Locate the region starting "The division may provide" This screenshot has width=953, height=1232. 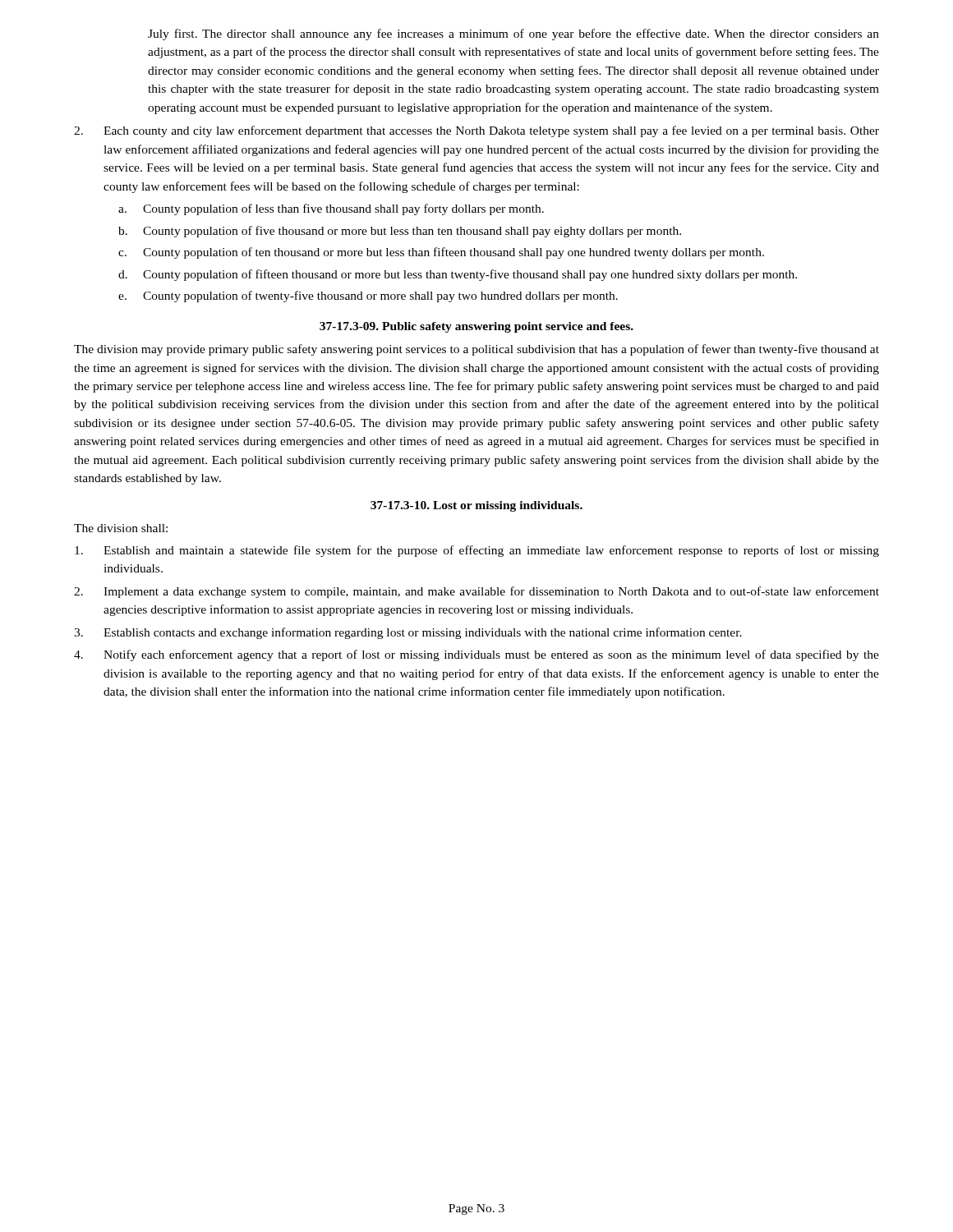(476, 413)
